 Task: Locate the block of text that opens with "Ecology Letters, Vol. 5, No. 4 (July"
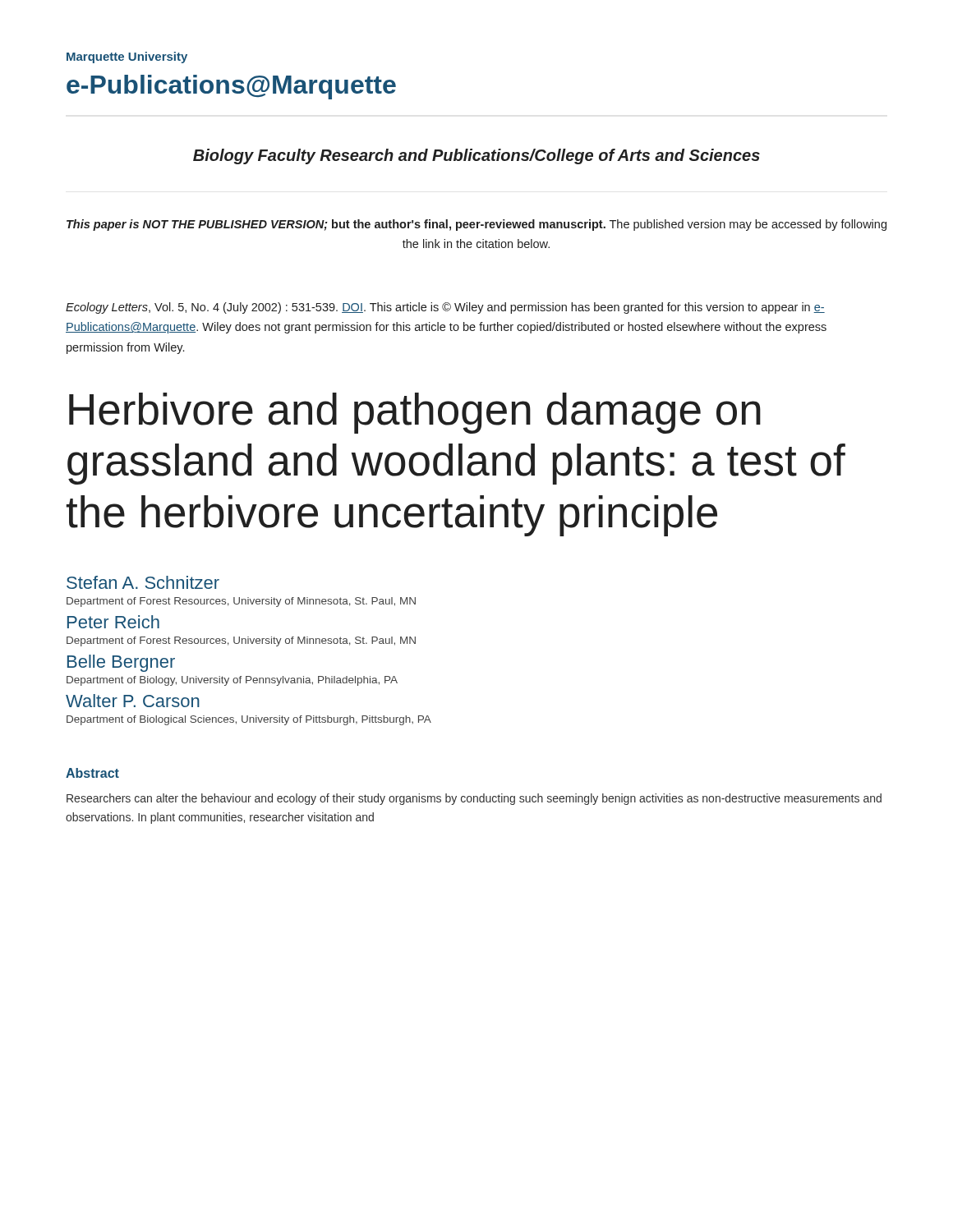tap(446, 327)
